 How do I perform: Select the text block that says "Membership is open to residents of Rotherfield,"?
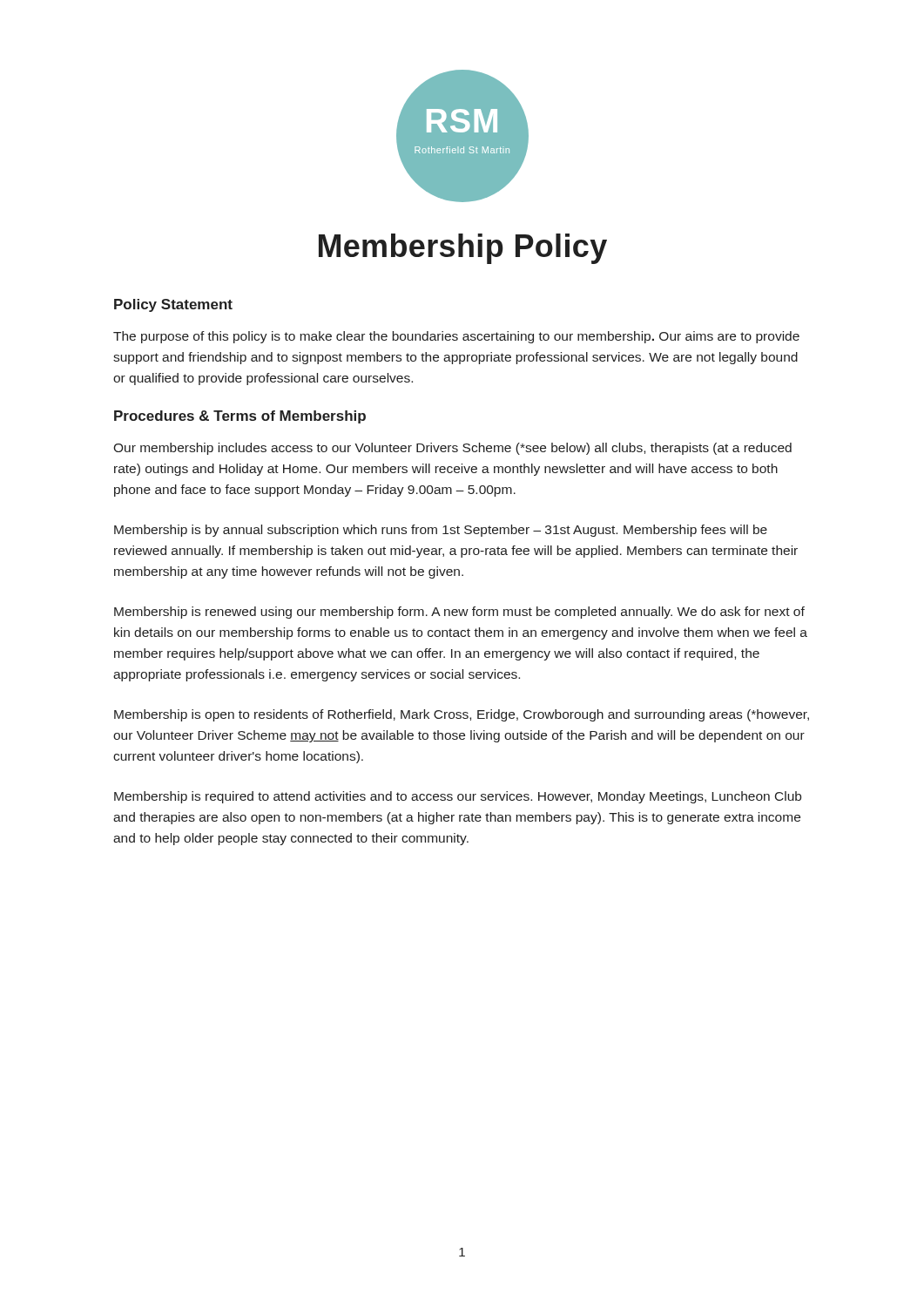[462, 736]
